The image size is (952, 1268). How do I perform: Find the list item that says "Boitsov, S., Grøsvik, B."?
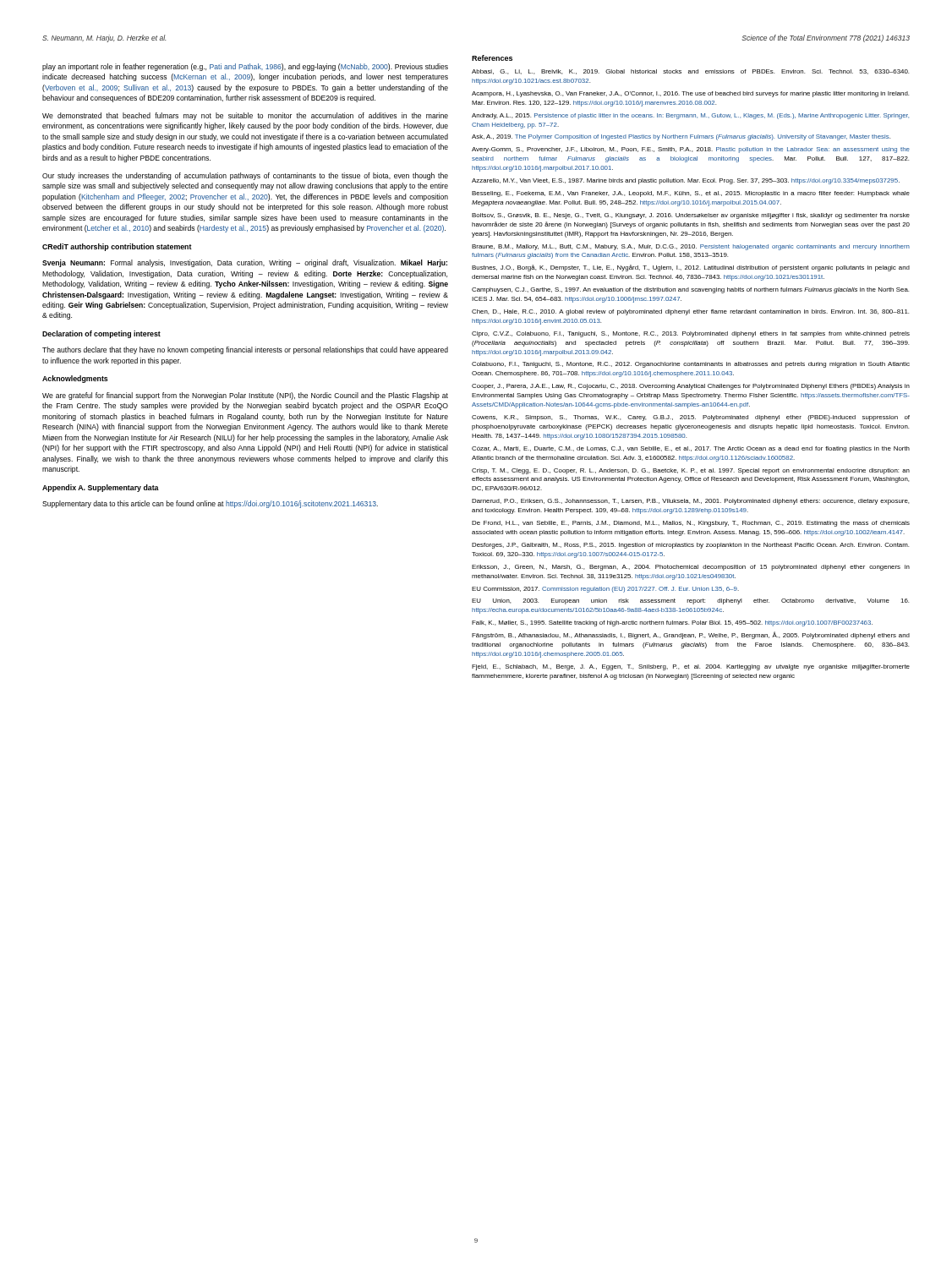[x=691, y=224]
